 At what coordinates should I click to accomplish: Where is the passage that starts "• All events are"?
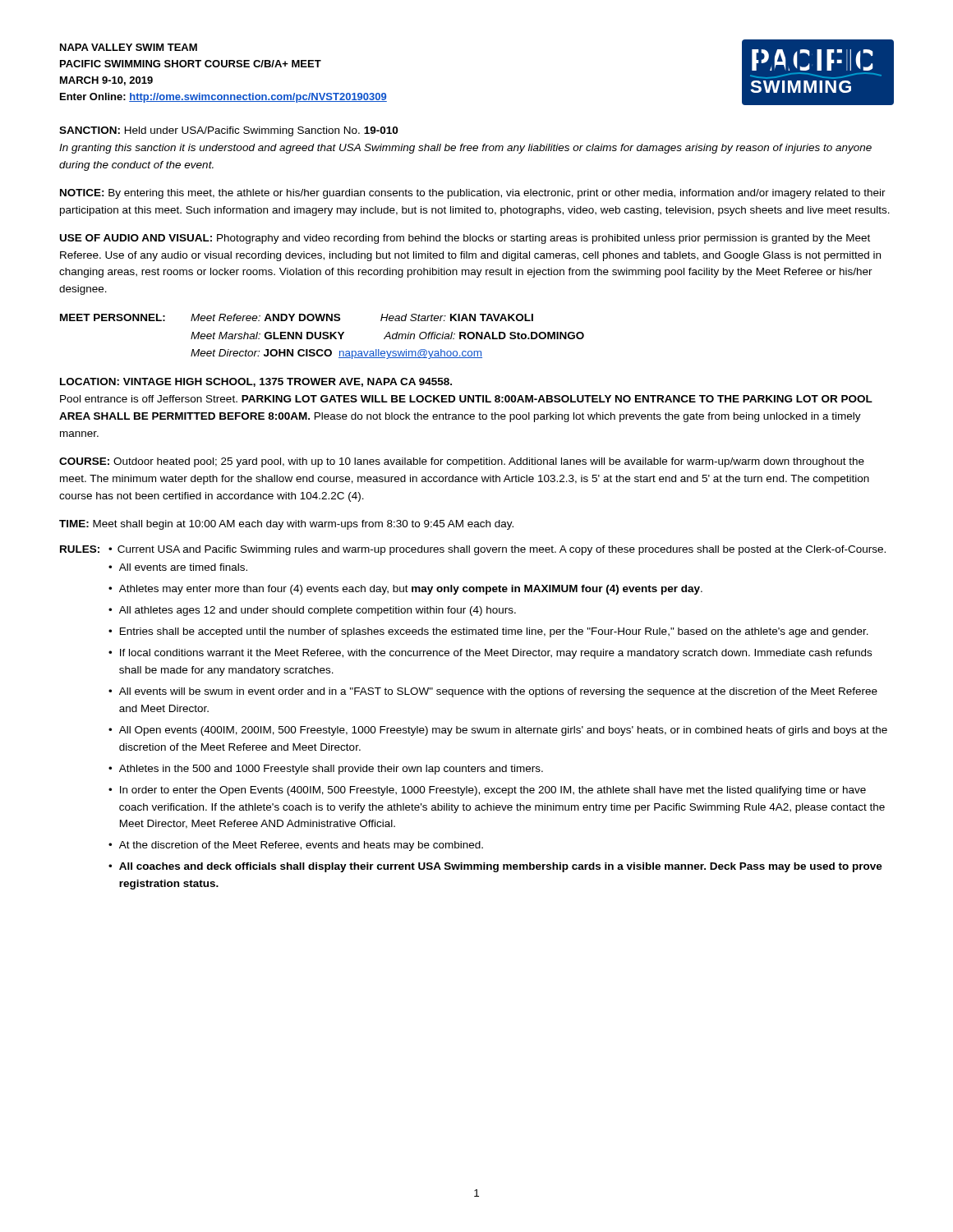[178, 568]
